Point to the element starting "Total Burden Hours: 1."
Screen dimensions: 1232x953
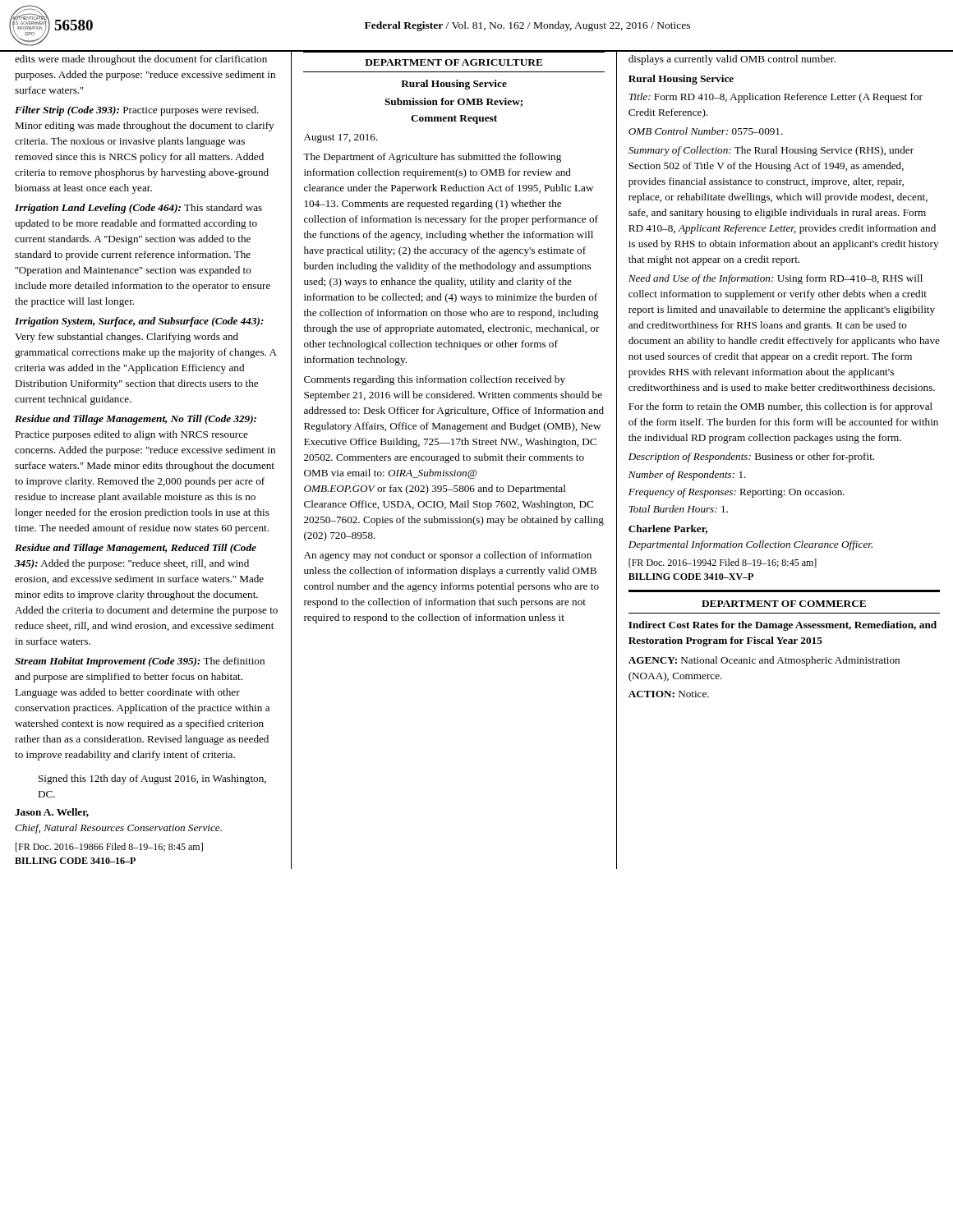[x=678, y=509]
